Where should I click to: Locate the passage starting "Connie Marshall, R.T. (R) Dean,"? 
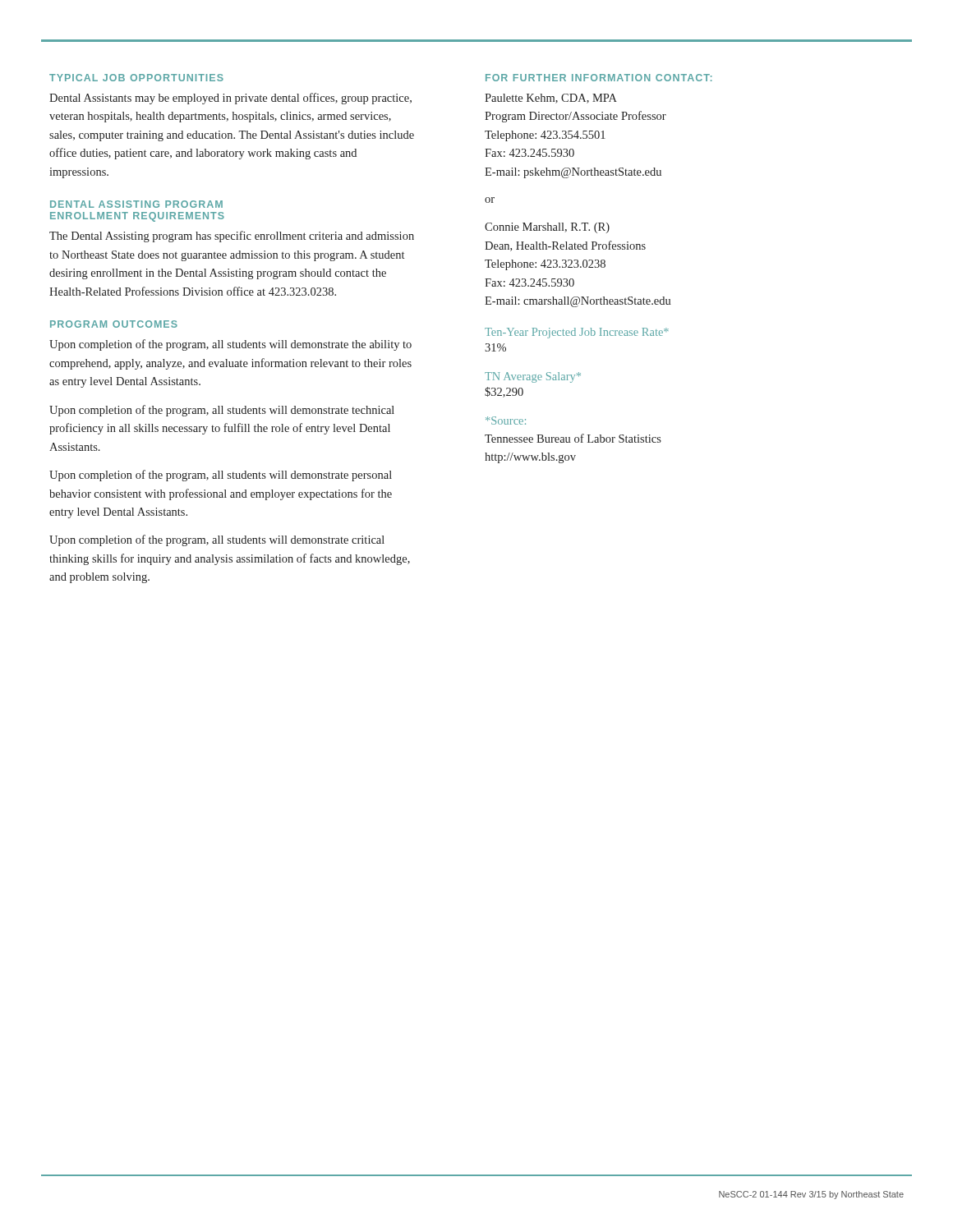[x=578, y=264]
